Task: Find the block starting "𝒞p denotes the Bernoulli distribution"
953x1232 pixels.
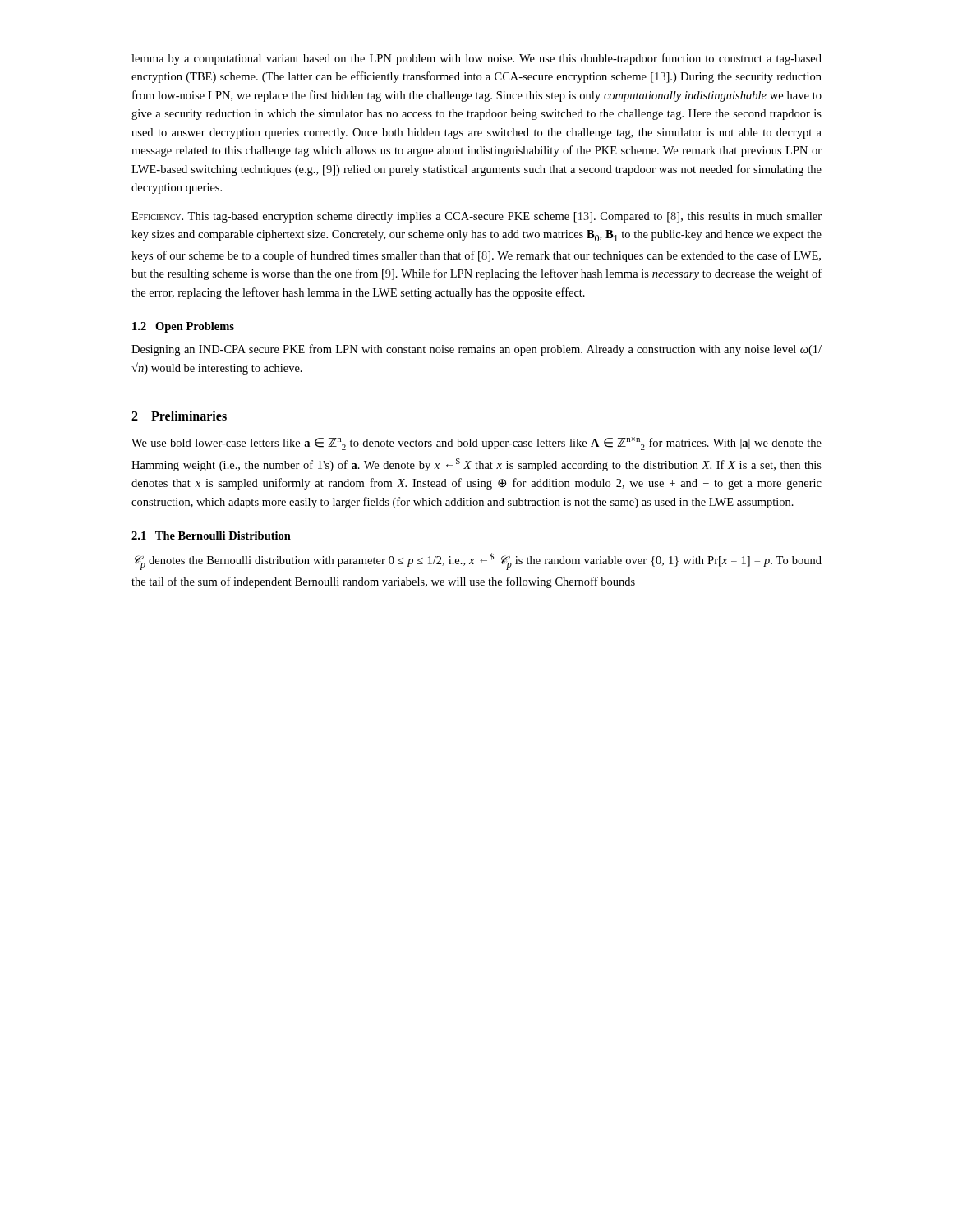Action: click(476, 570)
